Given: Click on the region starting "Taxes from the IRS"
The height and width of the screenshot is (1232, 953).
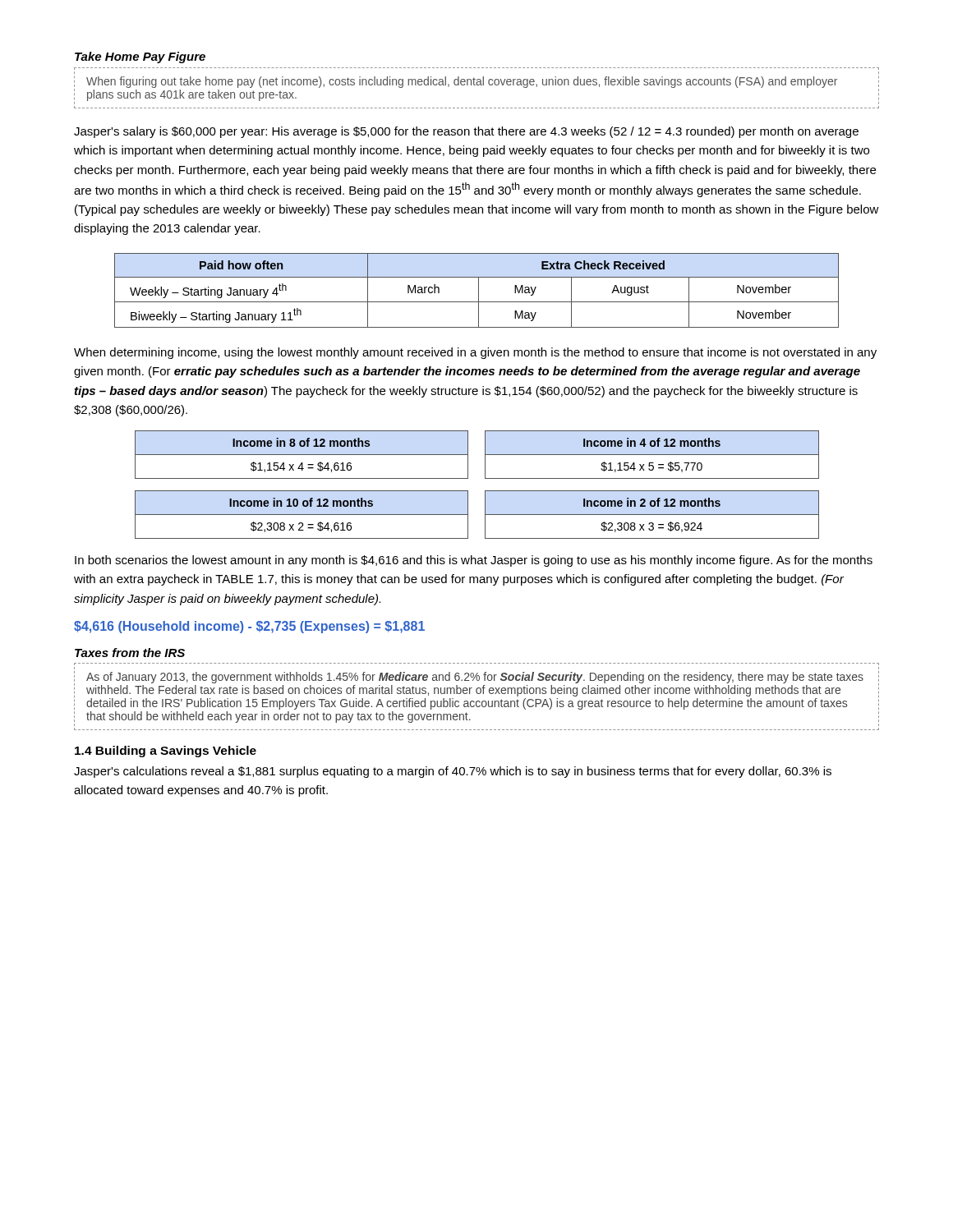Looking at the screenshot, I should click(130, 652).
